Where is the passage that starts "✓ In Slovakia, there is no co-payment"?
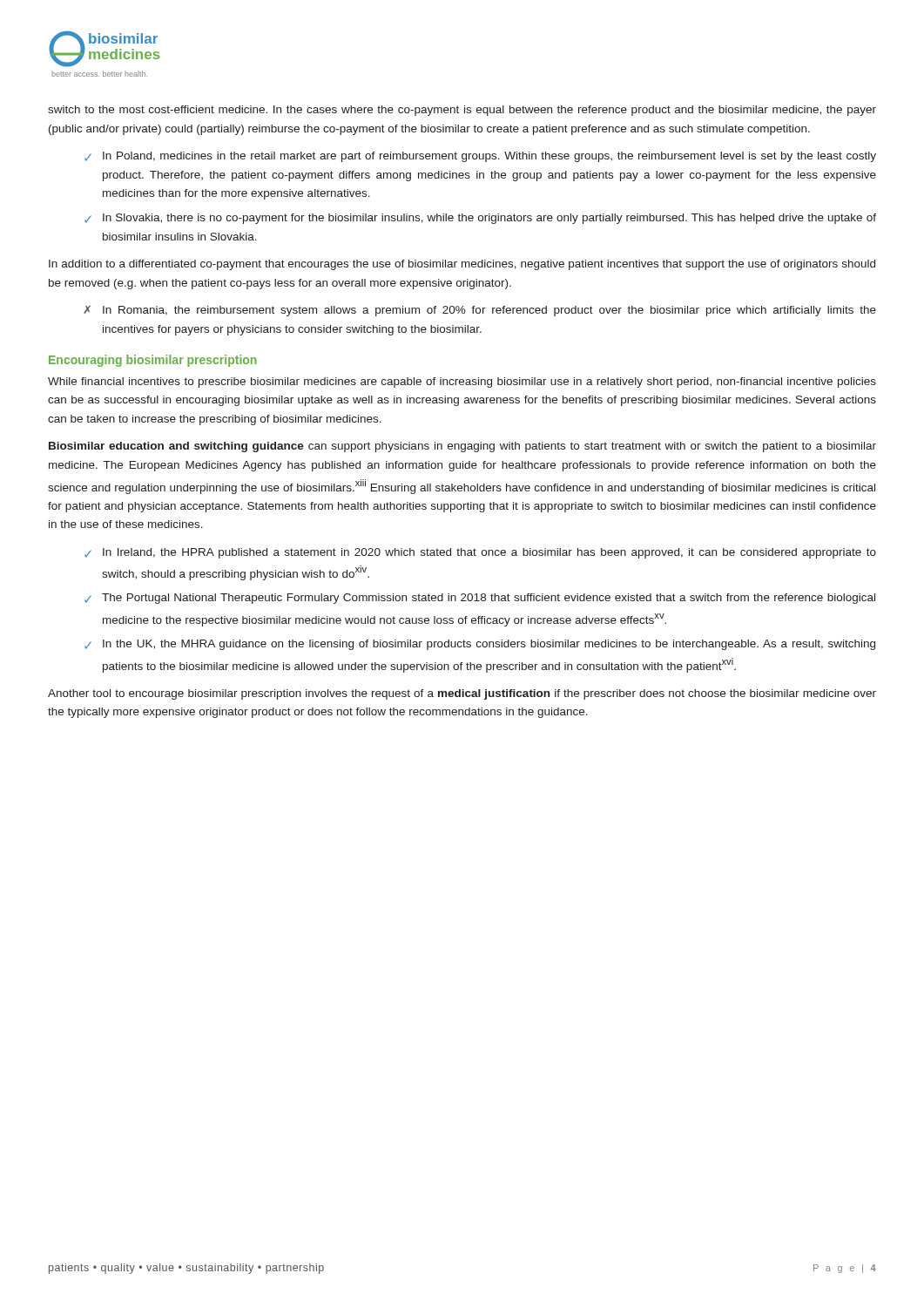The height and width of the screenshot is (1307, 924). click(479, 227)
